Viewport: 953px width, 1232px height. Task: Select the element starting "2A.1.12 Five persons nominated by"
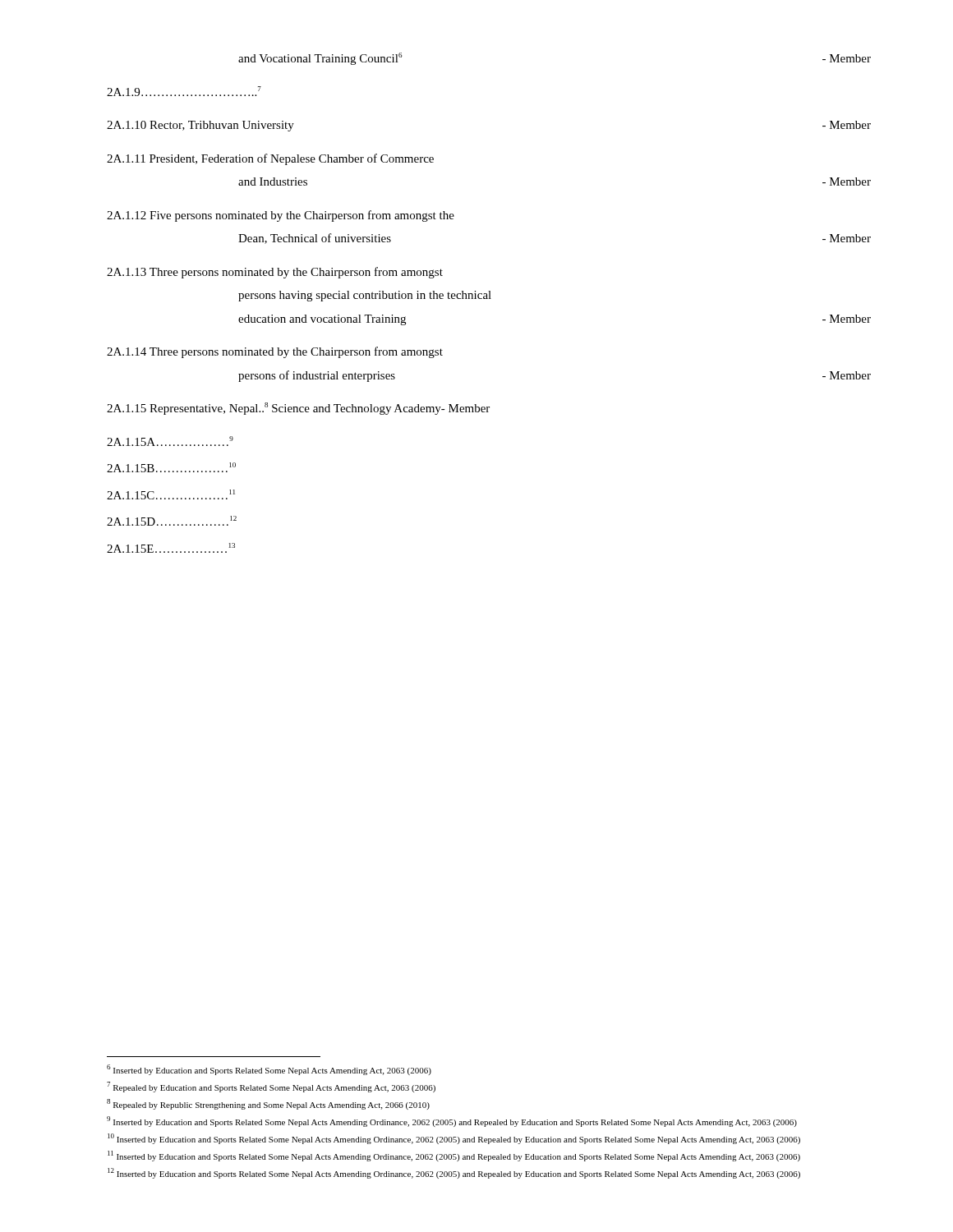click(x=281, y=215)
